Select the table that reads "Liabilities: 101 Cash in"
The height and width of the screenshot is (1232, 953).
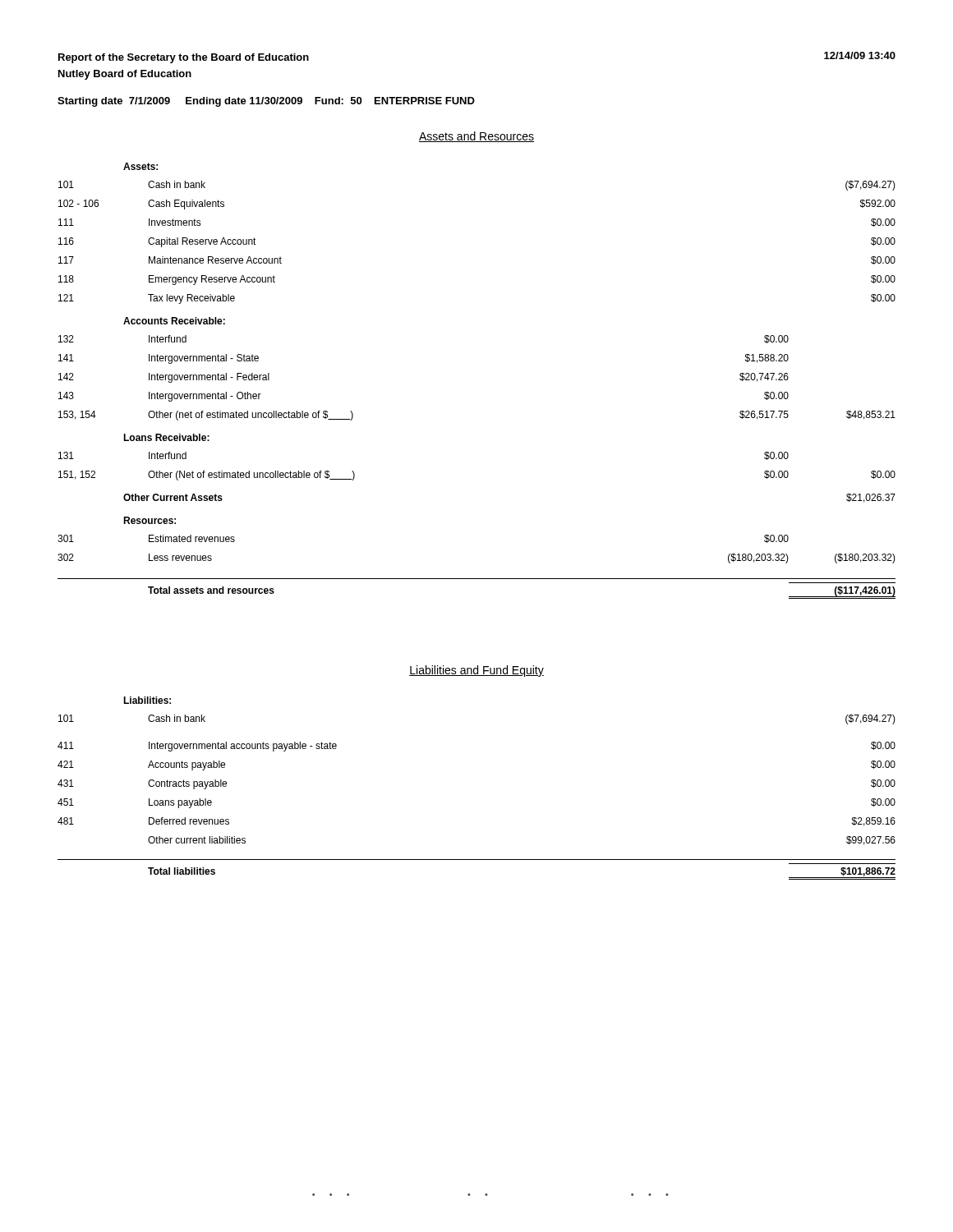pos(476,785)
